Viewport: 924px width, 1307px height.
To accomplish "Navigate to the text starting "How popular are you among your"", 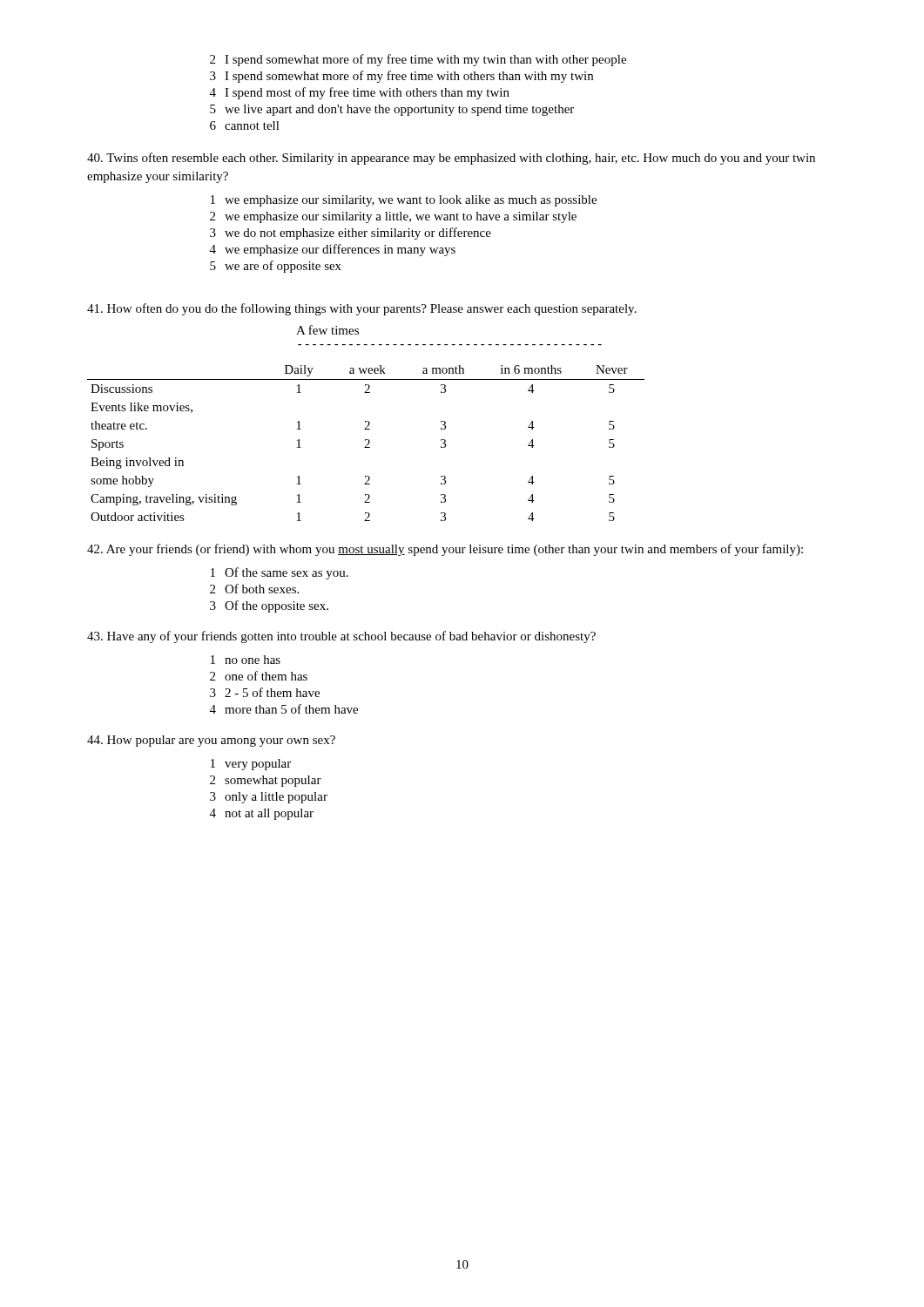I will (211, 740).
